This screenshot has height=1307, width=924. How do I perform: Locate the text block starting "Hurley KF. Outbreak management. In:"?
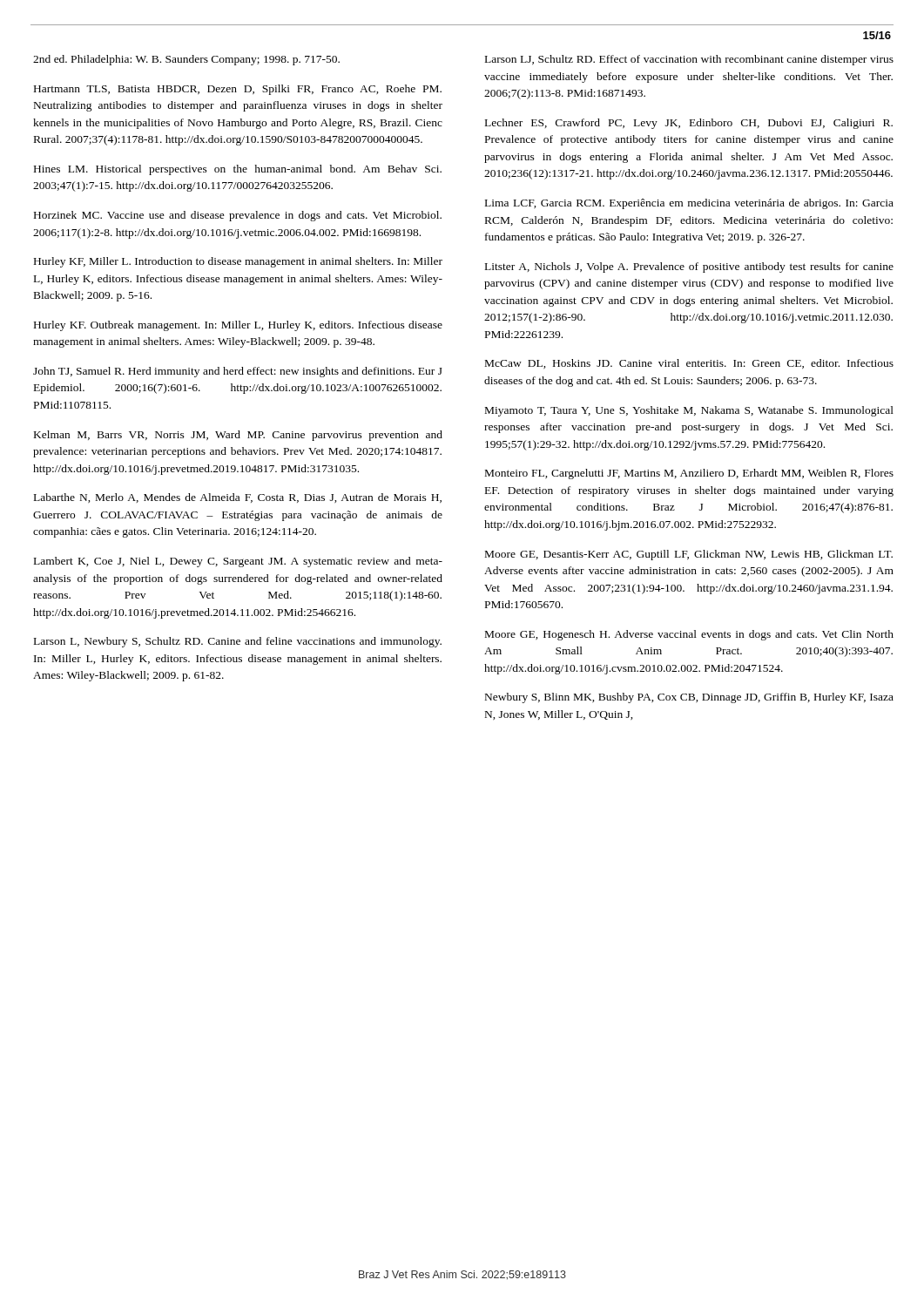click(238, 333)
